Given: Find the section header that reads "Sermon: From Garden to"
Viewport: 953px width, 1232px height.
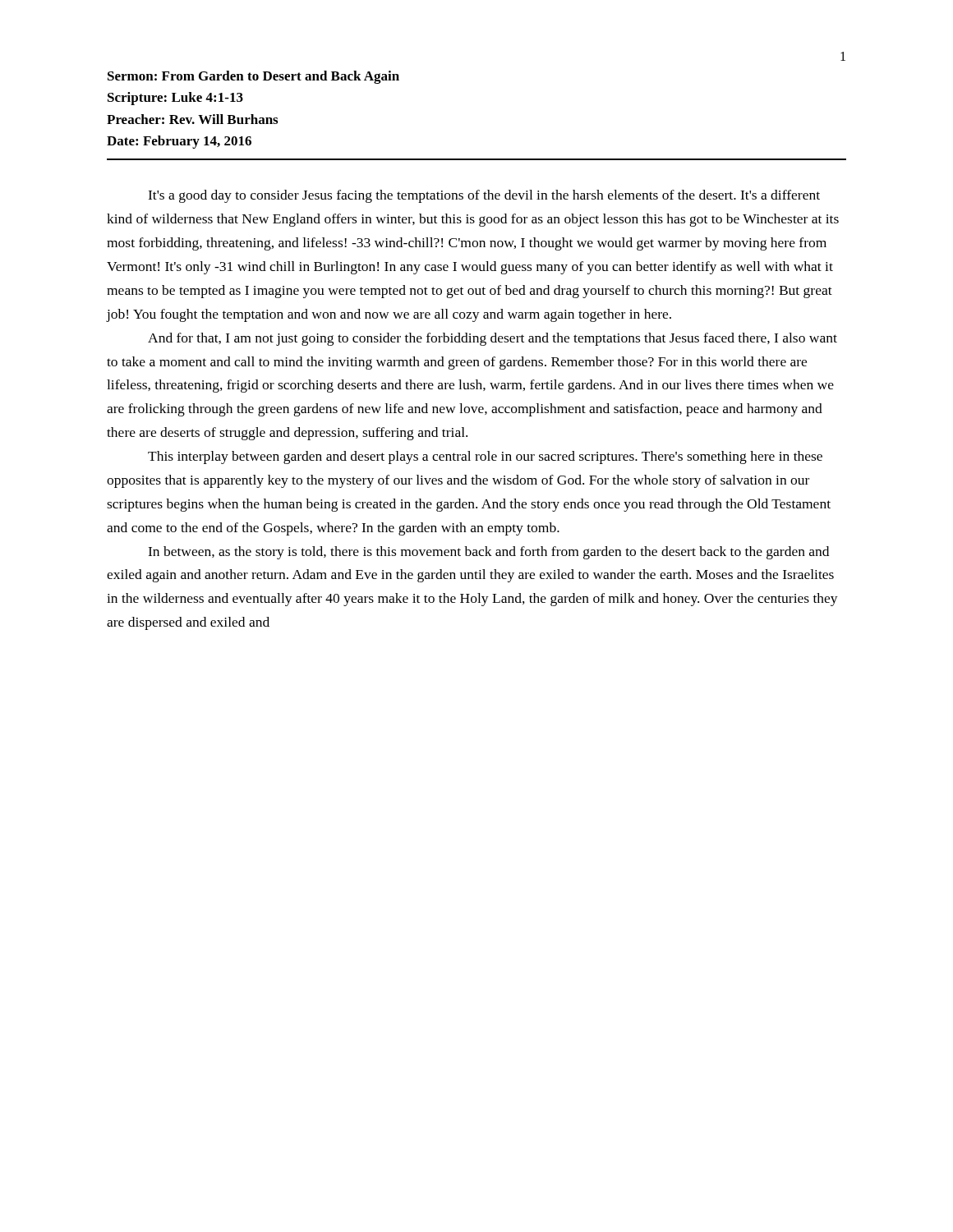Looking at the screenshot, I should (253, 77).
